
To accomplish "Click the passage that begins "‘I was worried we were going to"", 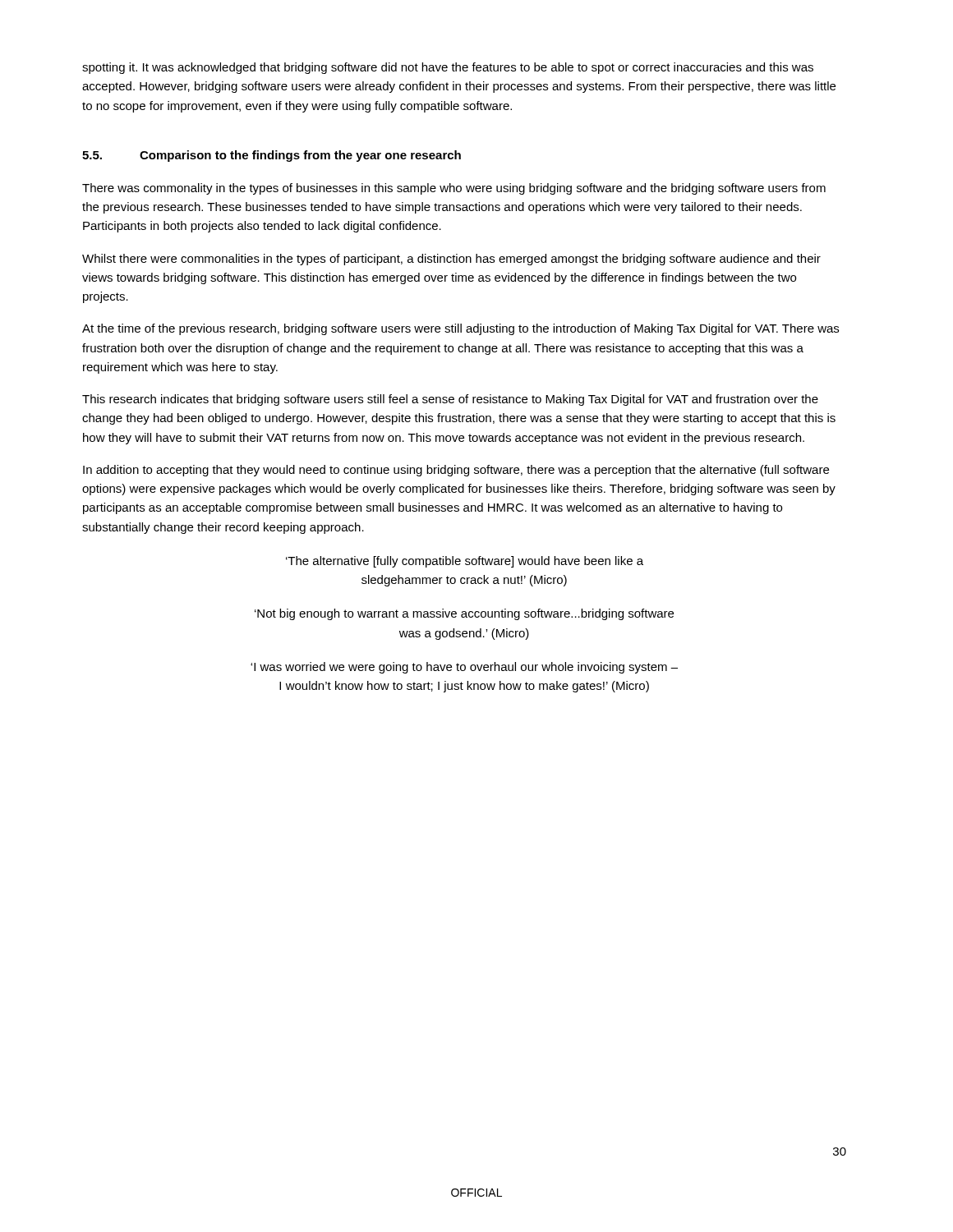I will pyautogui.click(x=464, y=676).
